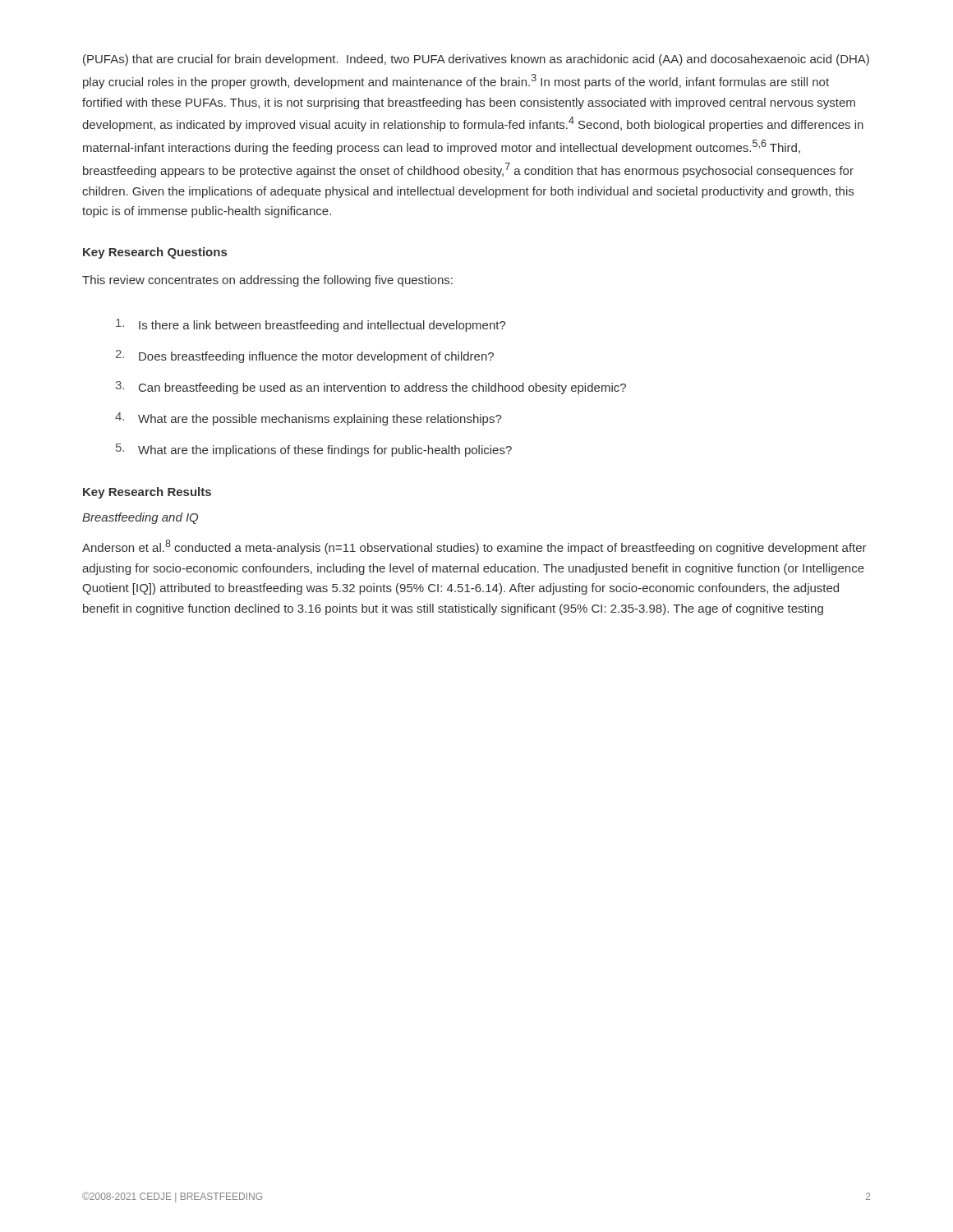Locate the block starting "Breastfeeding and IQ"
Image resolution: width=953 pixels, height=1232 pixels.
point(140,517)
